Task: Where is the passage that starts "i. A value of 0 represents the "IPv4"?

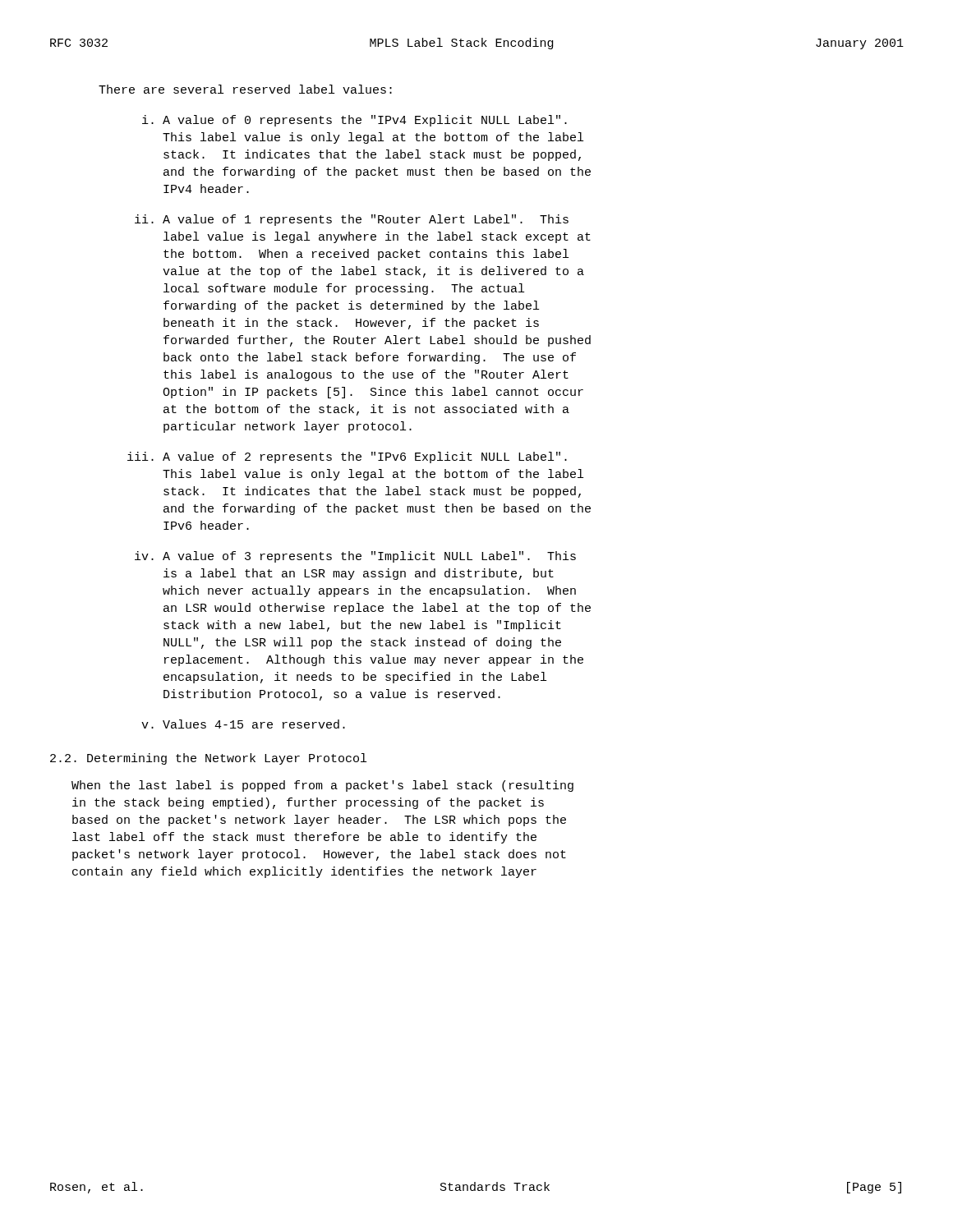Action: tap(501, 156)
